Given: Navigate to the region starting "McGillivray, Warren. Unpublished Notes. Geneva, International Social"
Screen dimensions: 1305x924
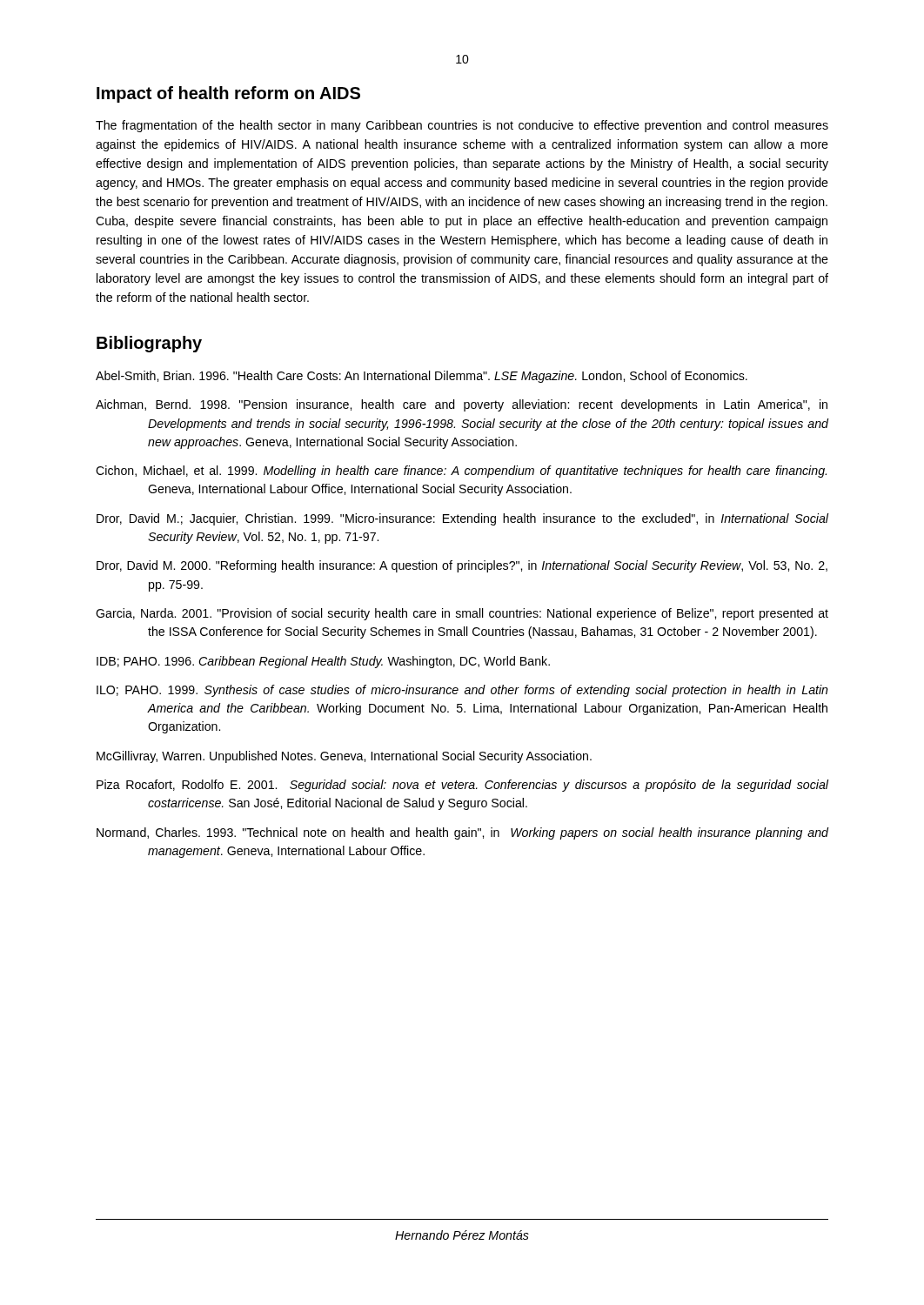Looking at the screenshot, I should [344, 756].
